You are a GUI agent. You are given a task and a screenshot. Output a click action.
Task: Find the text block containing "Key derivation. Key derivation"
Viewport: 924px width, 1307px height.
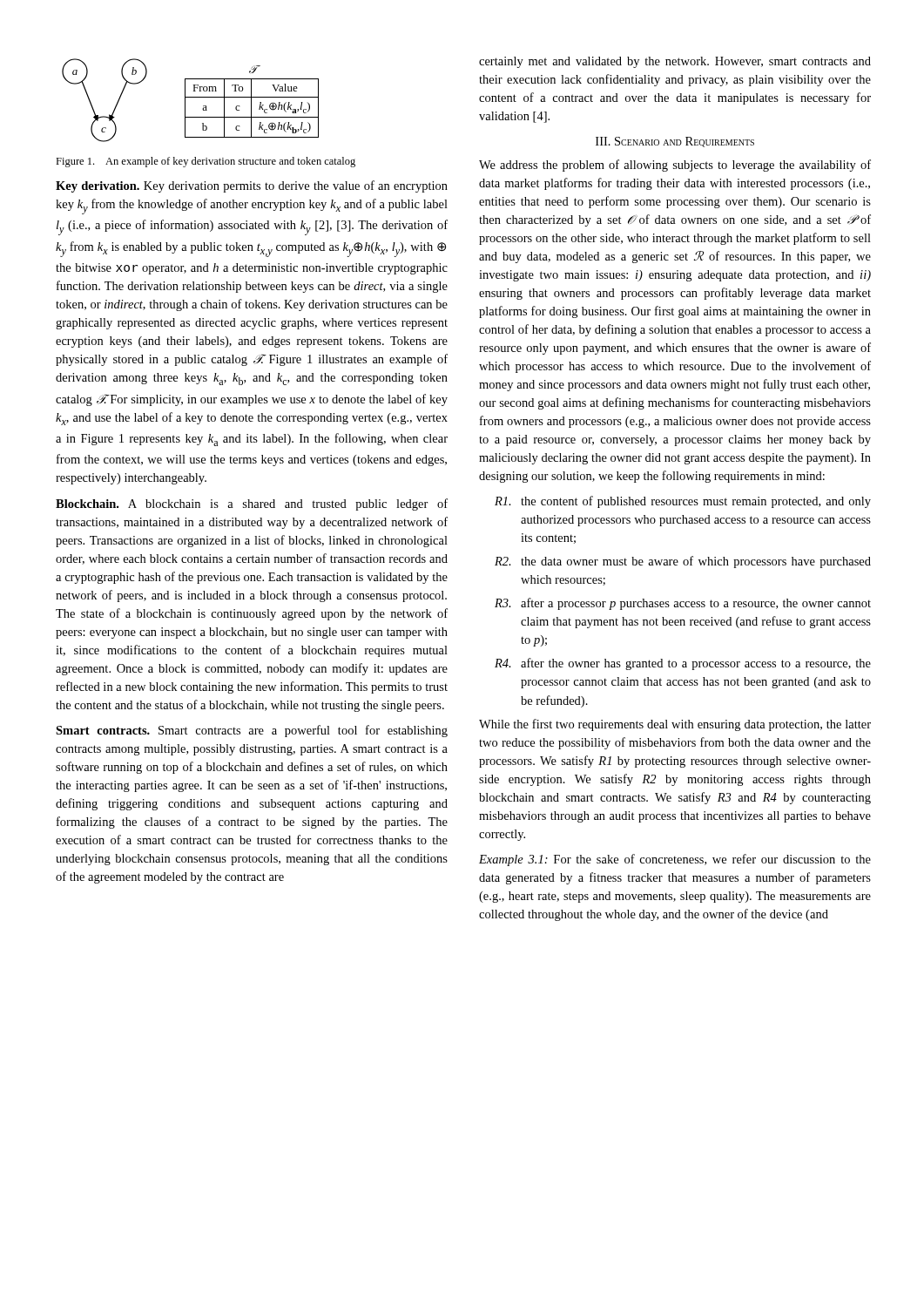252,332
